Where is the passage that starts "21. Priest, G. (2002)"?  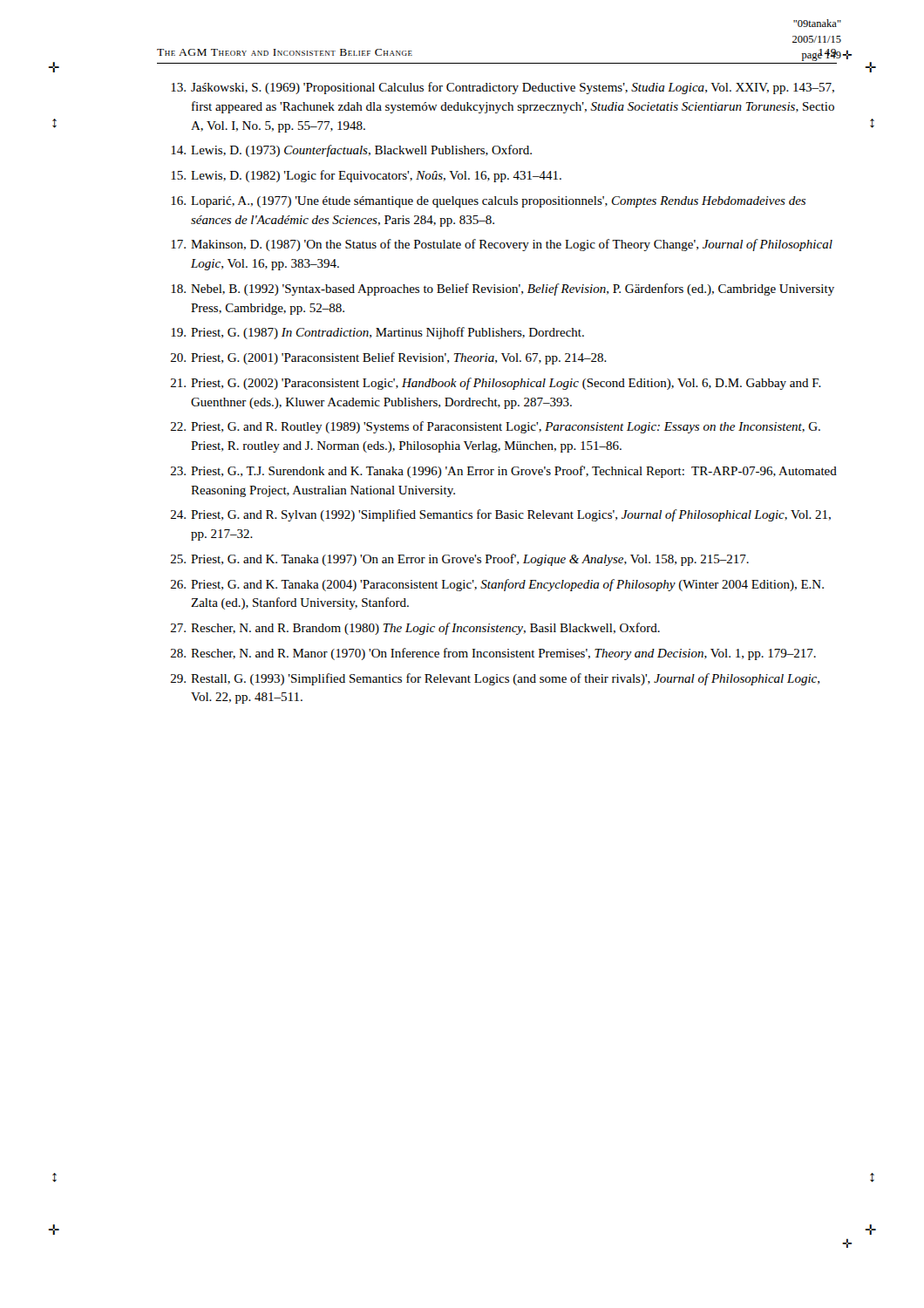(x=497, y=393)
